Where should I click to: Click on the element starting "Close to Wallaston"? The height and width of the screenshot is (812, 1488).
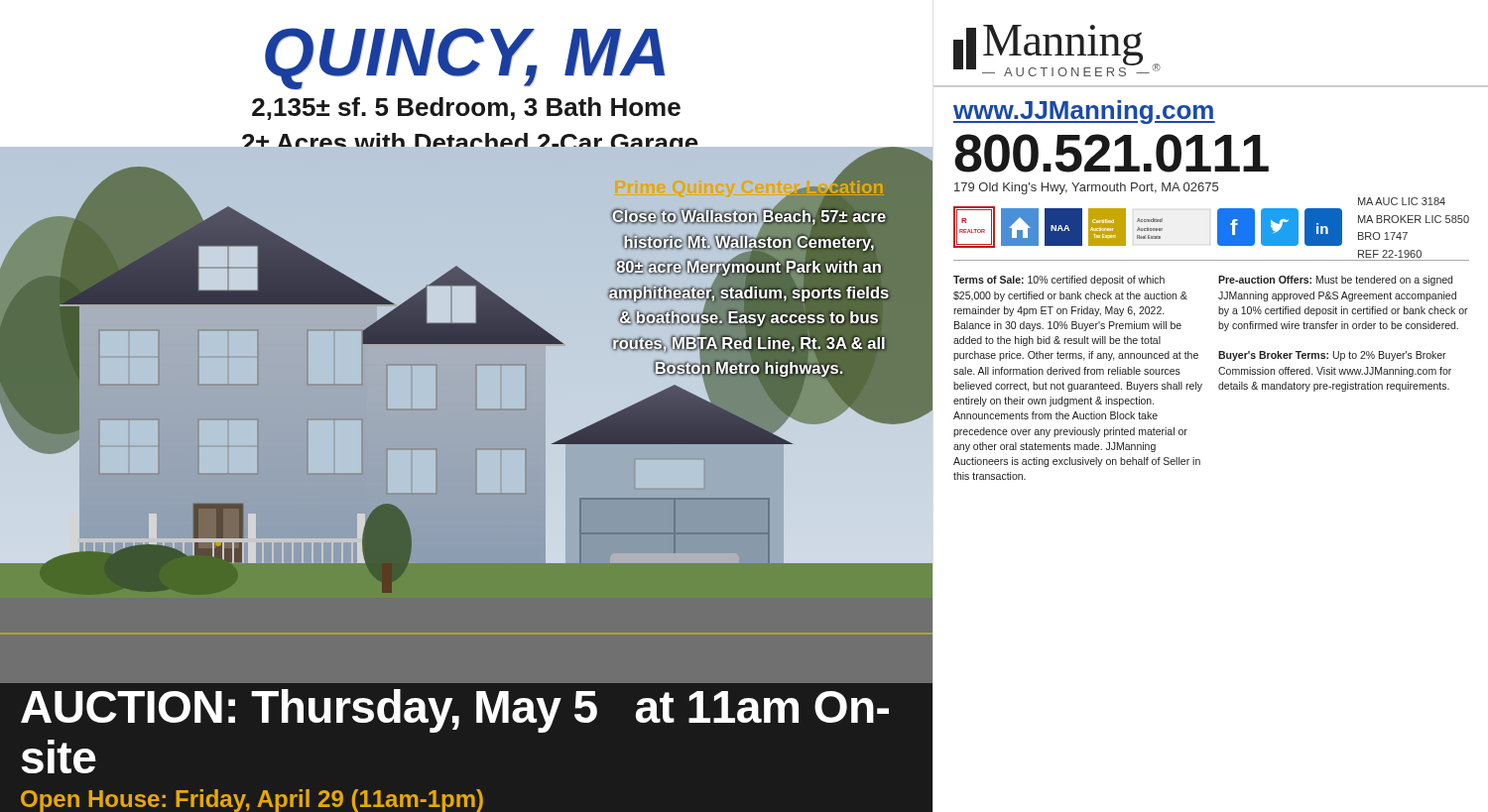point(749,292)
